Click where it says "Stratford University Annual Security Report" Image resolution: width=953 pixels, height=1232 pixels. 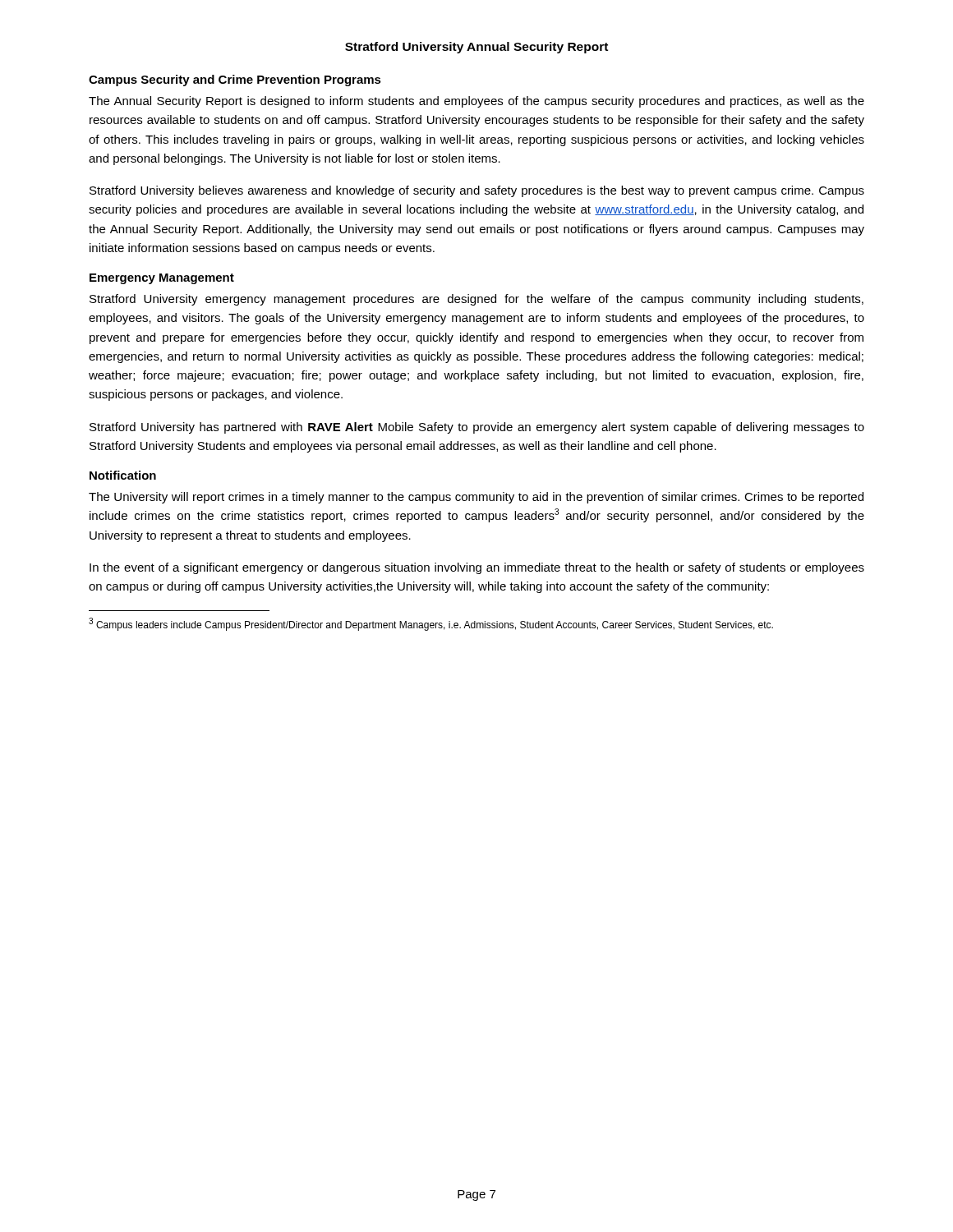pyautogui.click(x=476, y=46)
